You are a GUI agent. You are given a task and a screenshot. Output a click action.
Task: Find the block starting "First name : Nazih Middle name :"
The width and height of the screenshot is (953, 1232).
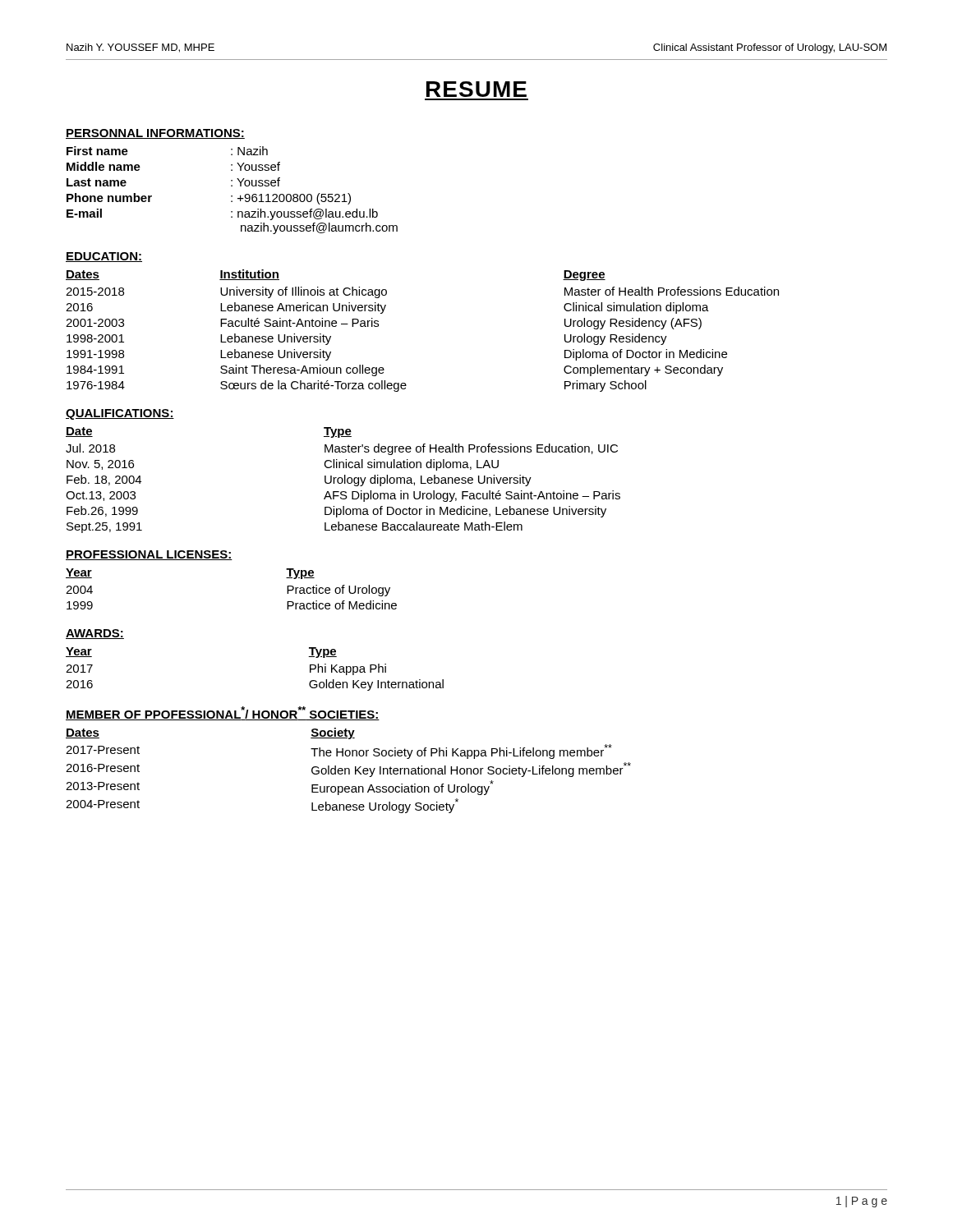click(99, 150)
